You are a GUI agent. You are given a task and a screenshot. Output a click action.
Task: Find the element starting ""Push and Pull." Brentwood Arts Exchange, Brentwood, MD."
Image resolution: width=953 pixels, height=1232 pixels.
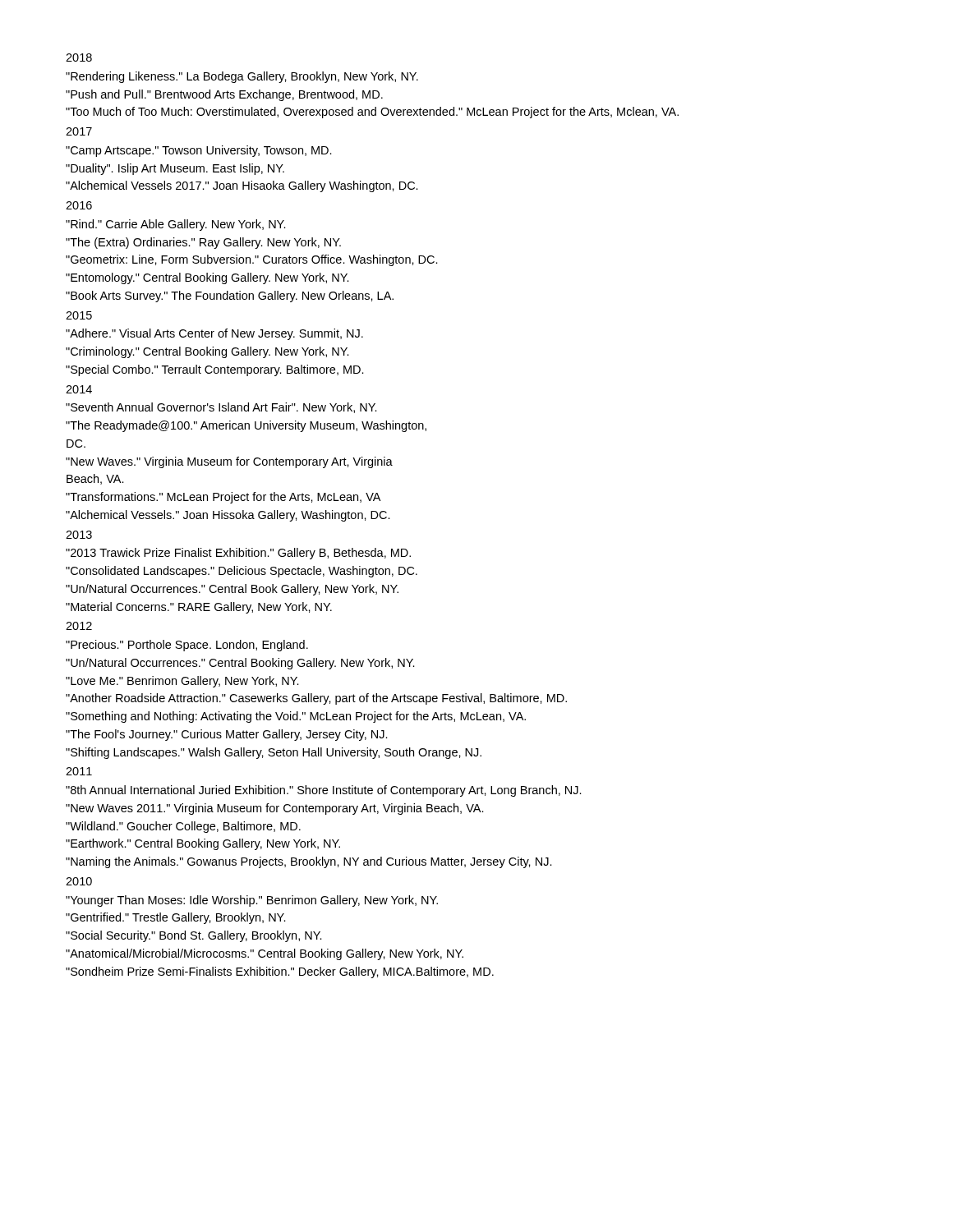click(x=225, y=94)
